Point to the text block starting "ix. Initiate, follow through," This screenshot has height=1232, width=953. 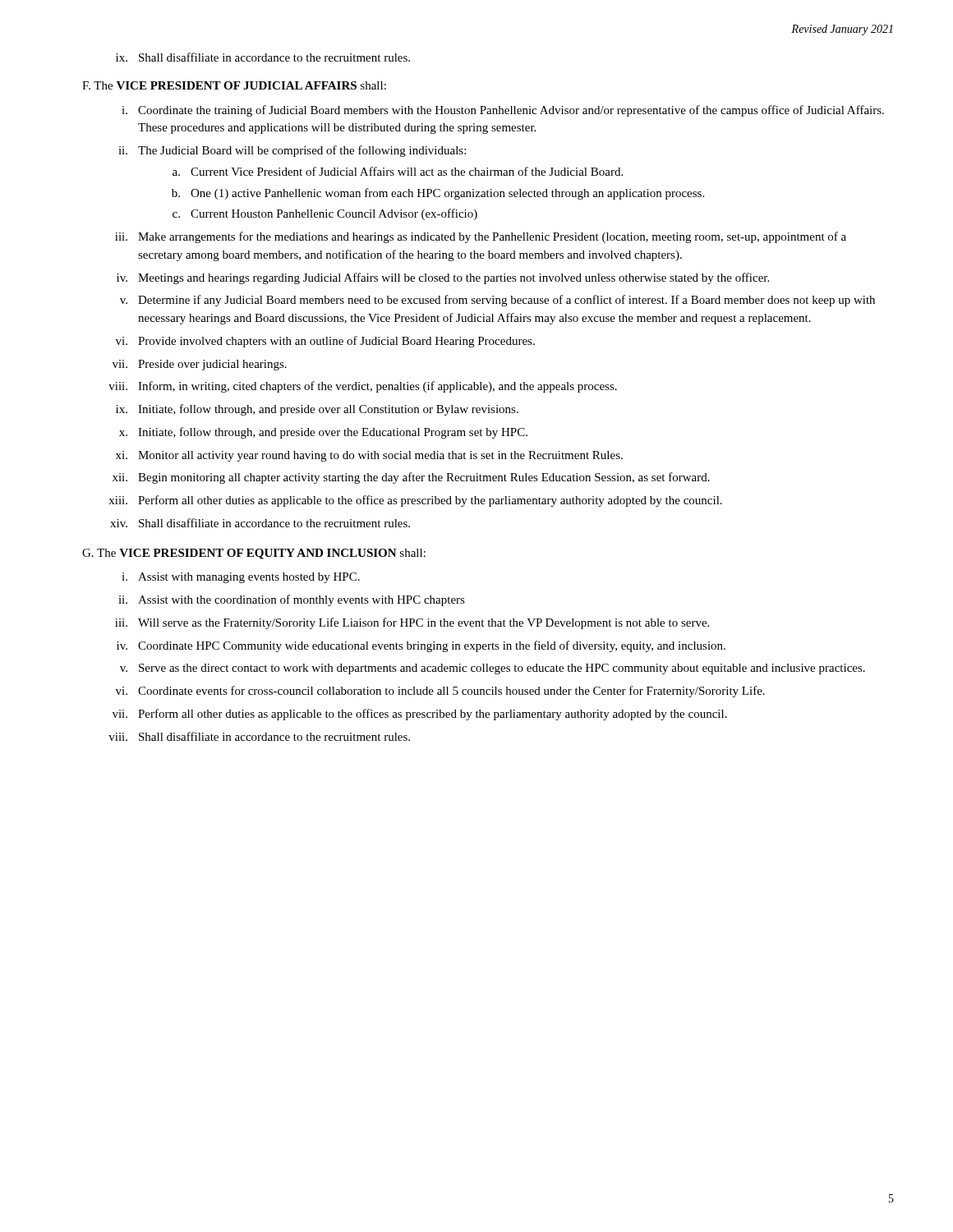pos(488,410)
